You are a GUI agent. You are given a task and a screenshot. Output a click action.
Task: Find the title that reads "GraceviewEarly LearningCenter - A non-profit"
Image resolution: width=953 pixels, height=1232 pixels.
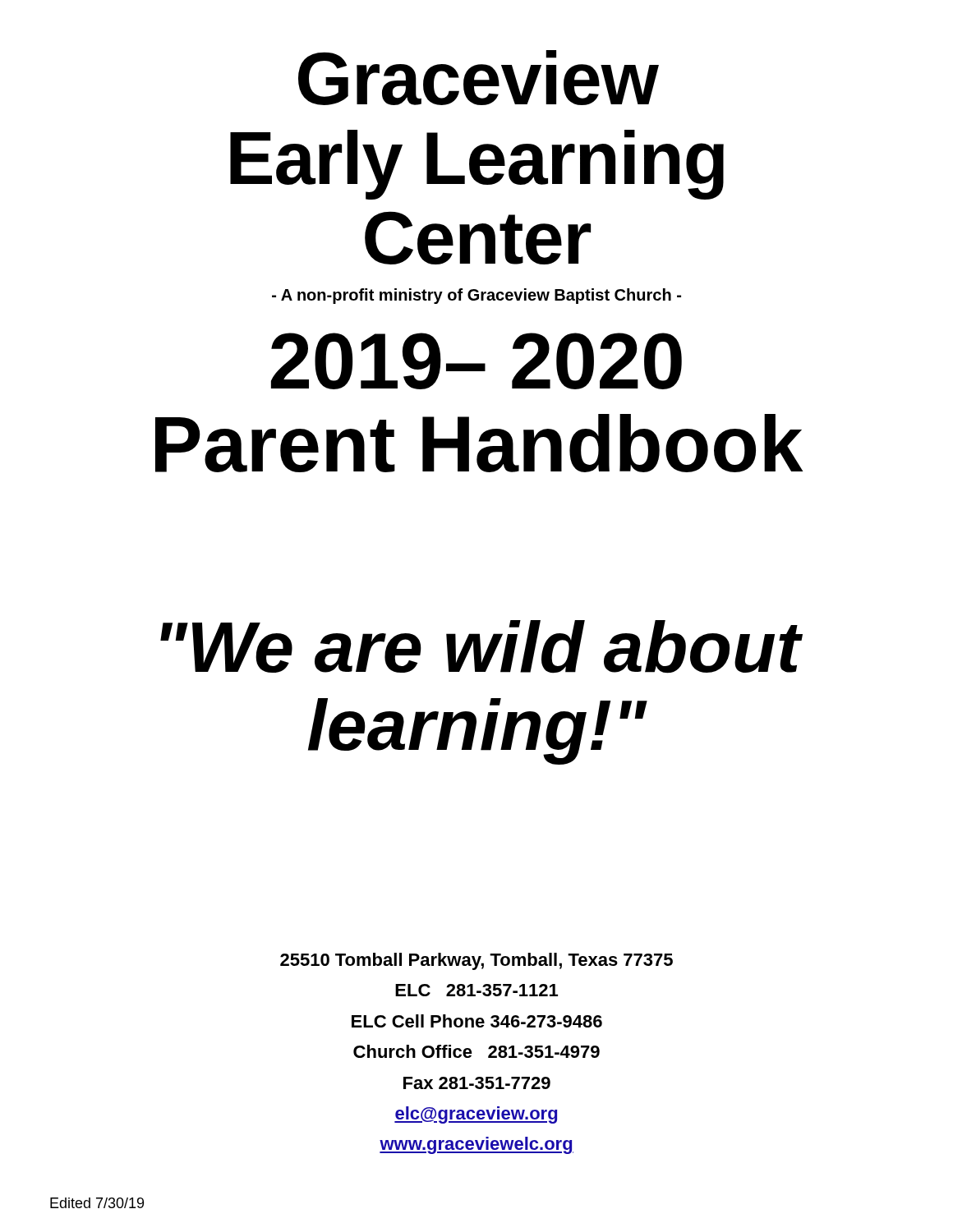pos(476,172)
